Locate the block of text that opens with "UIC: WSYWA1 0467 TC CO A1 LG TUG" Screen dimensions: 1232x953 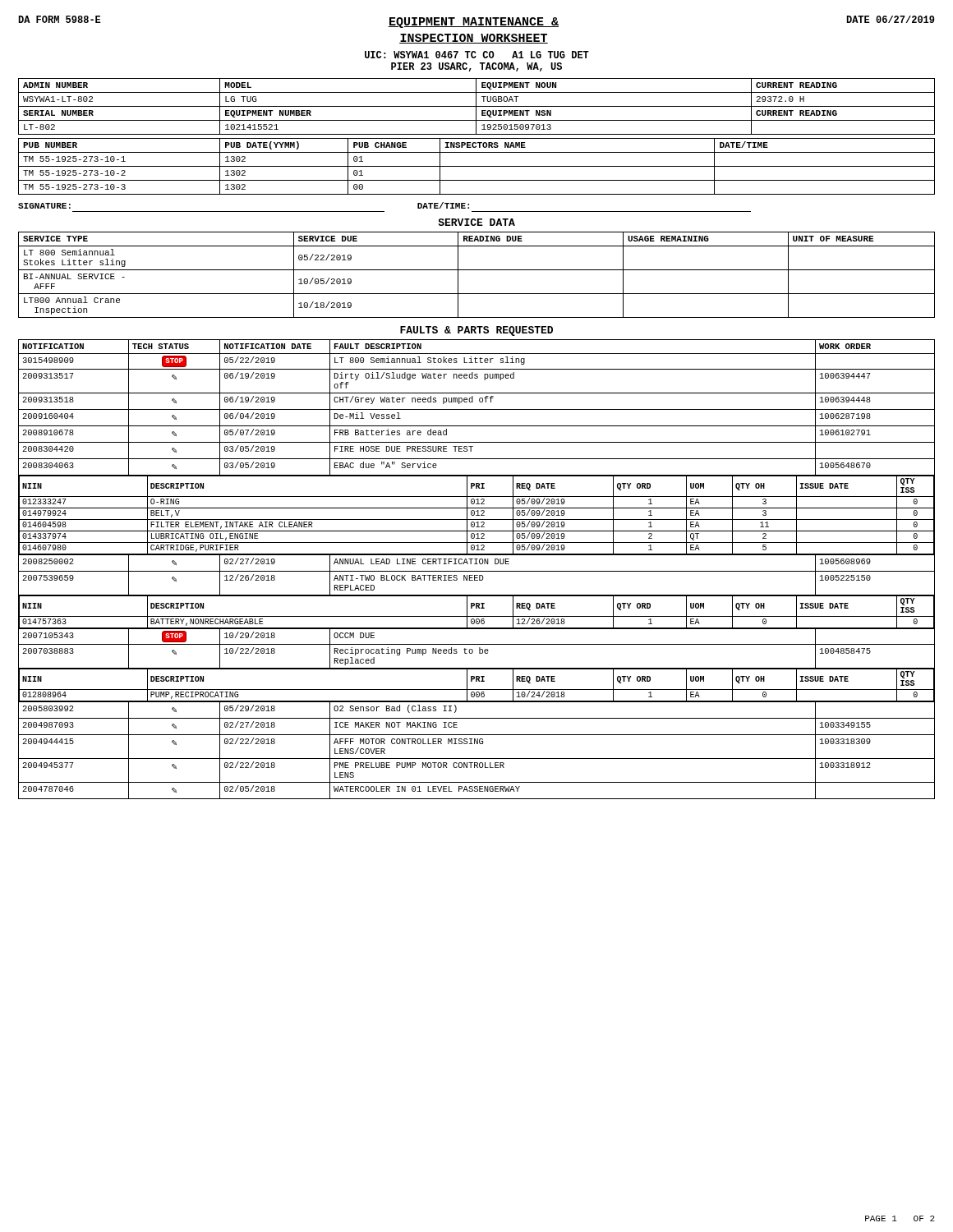pos(476,62)
